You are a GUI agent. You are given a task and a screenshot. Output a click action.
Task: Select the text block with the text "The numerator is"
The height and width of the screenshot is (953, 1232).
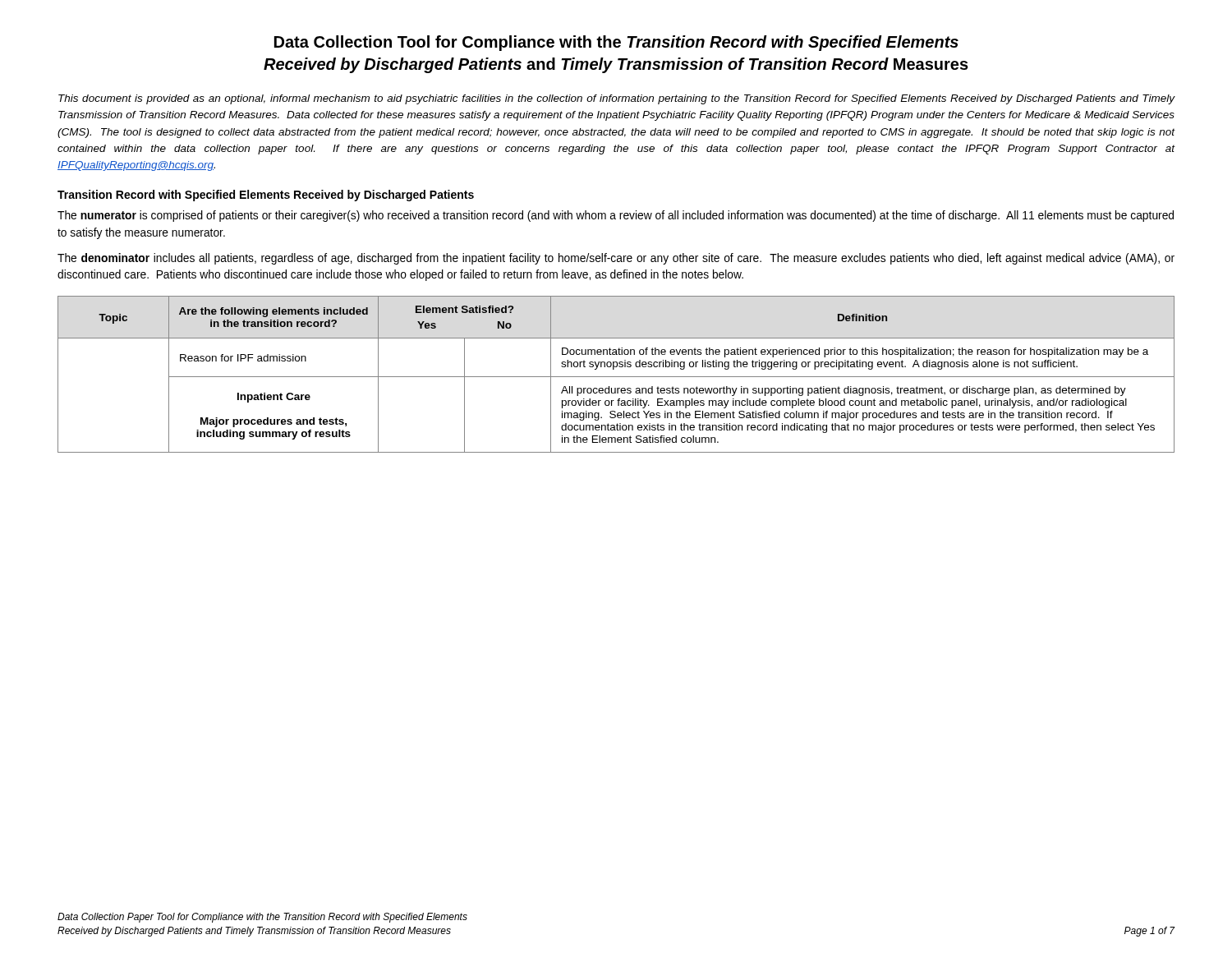pyautogui.click(x=616, y=224)
